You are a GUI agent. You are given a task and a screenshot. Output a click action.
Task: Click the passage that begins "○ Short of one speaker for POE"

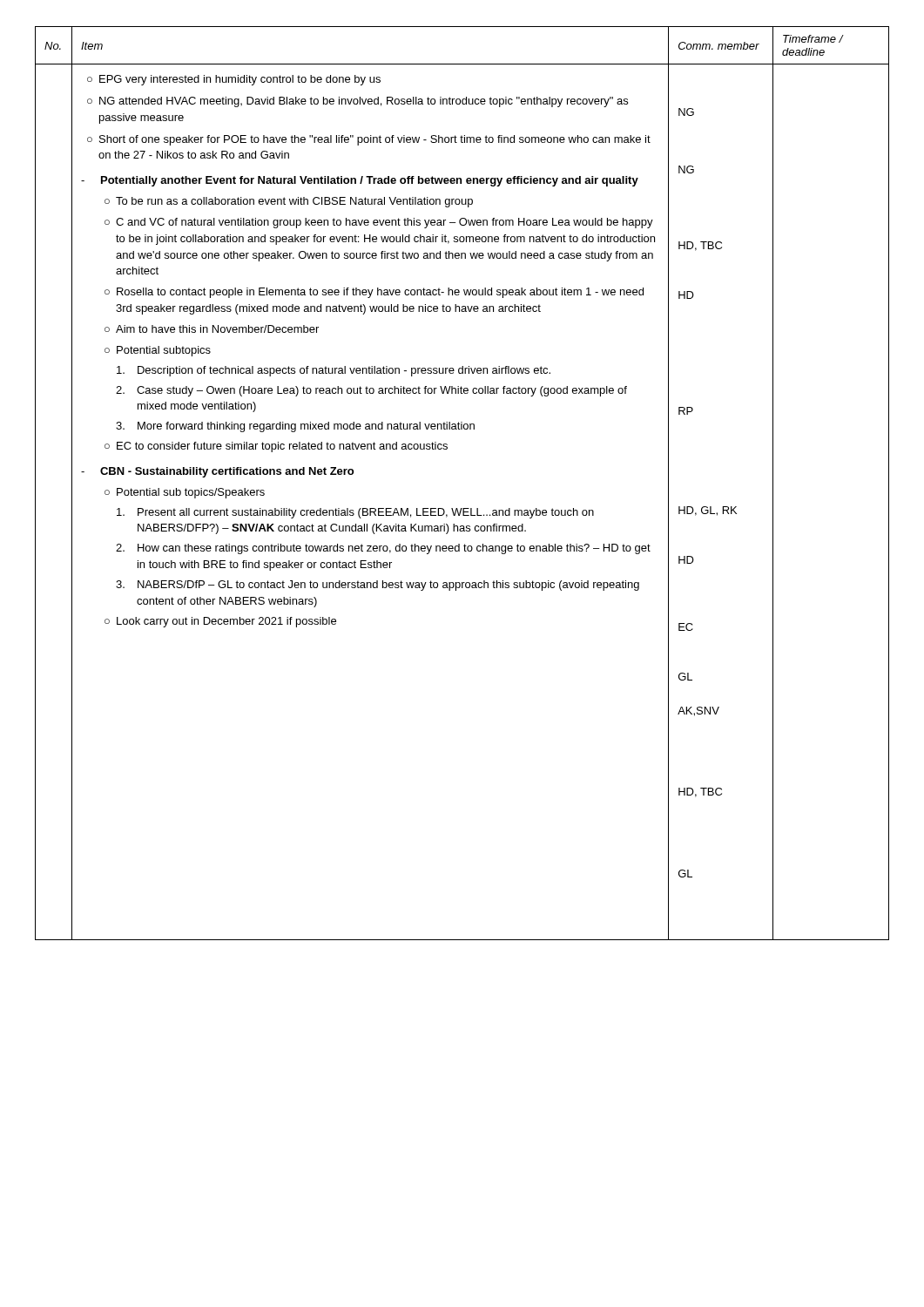tap(370, 148)
